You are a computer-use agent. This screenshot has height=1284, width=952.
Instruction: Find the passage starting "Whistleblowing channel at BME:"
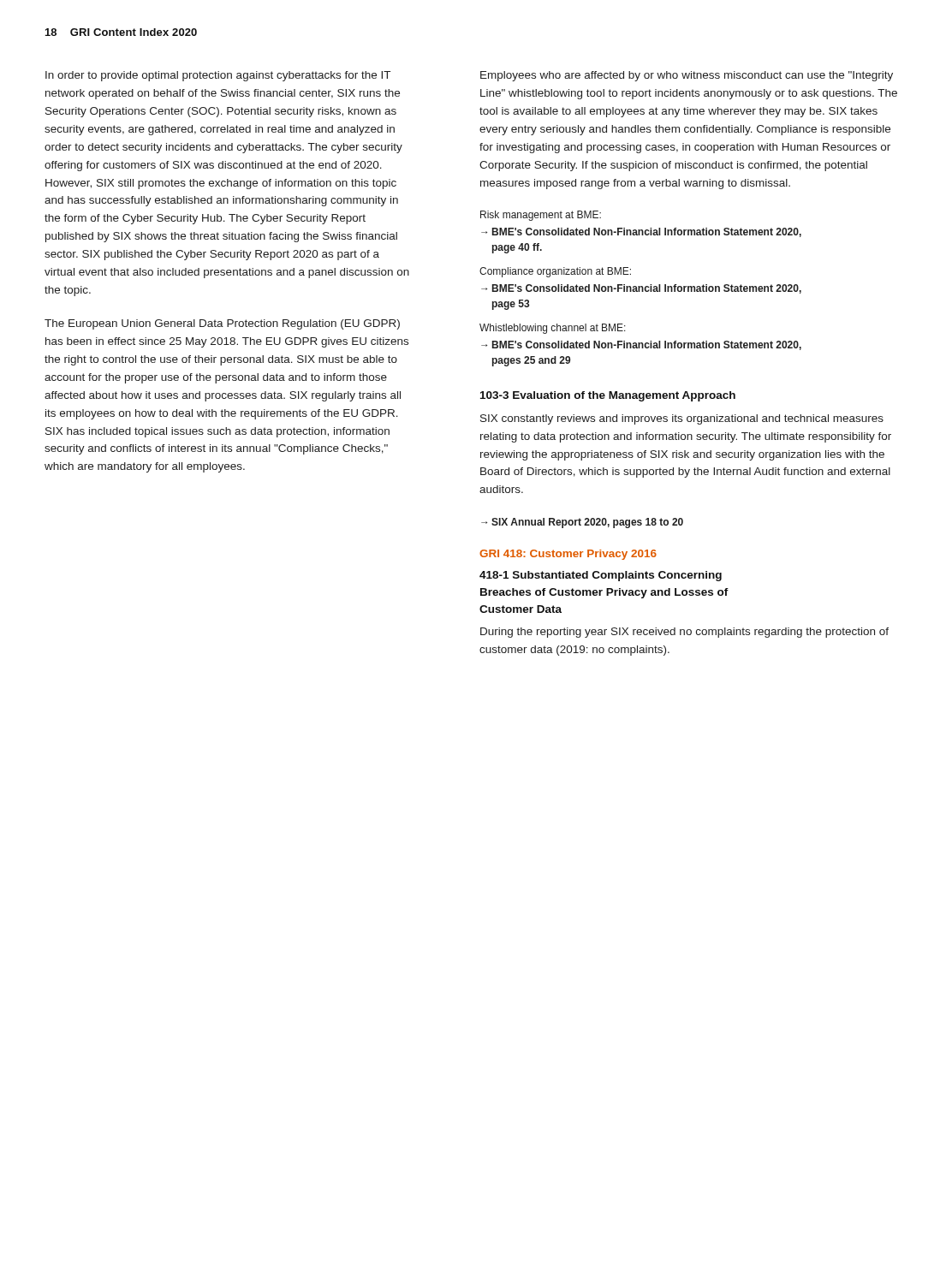pos(553,328)
